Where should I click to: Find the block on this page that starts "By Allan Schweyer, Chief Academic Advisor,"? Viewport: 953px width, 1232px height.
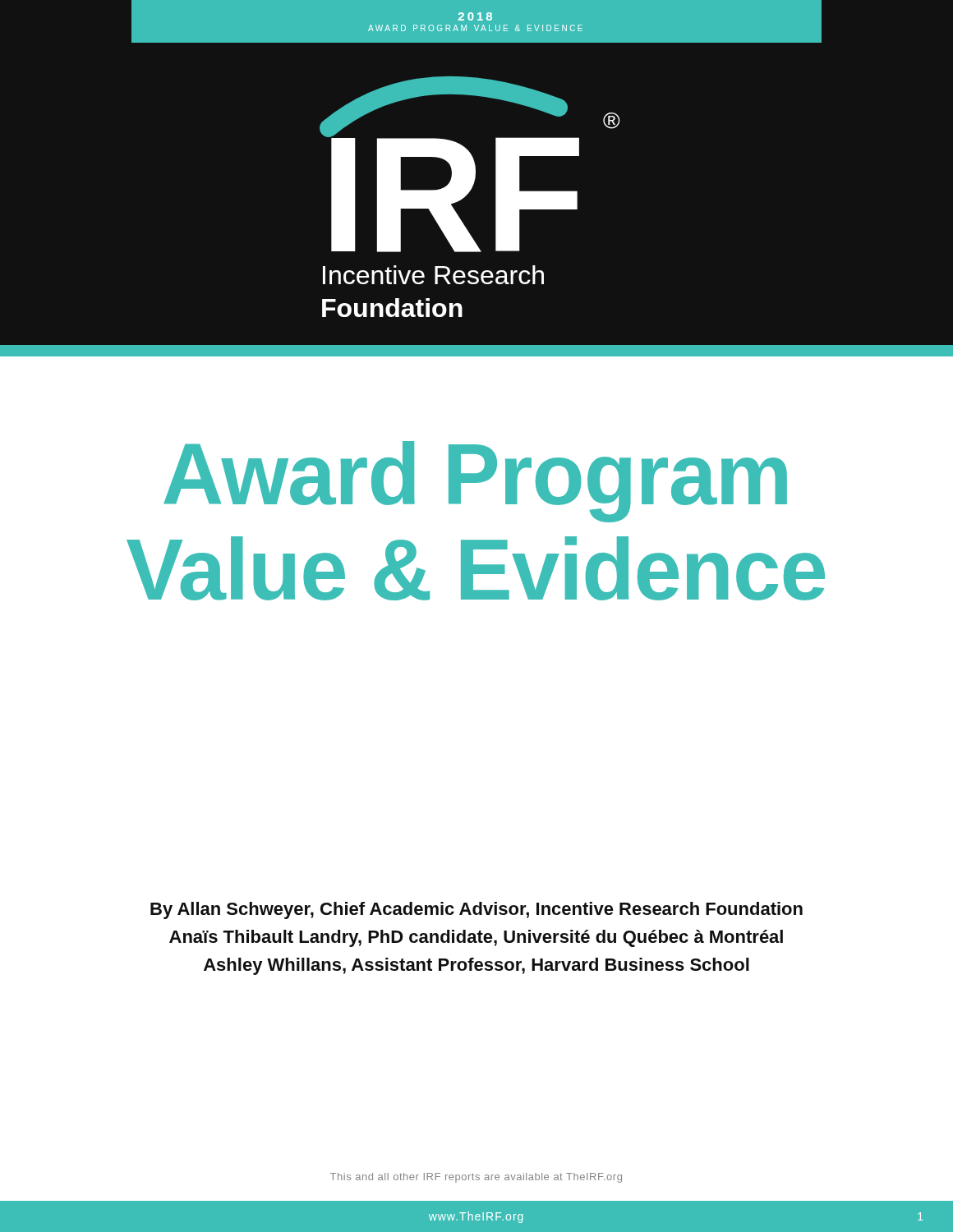(476, 937)
